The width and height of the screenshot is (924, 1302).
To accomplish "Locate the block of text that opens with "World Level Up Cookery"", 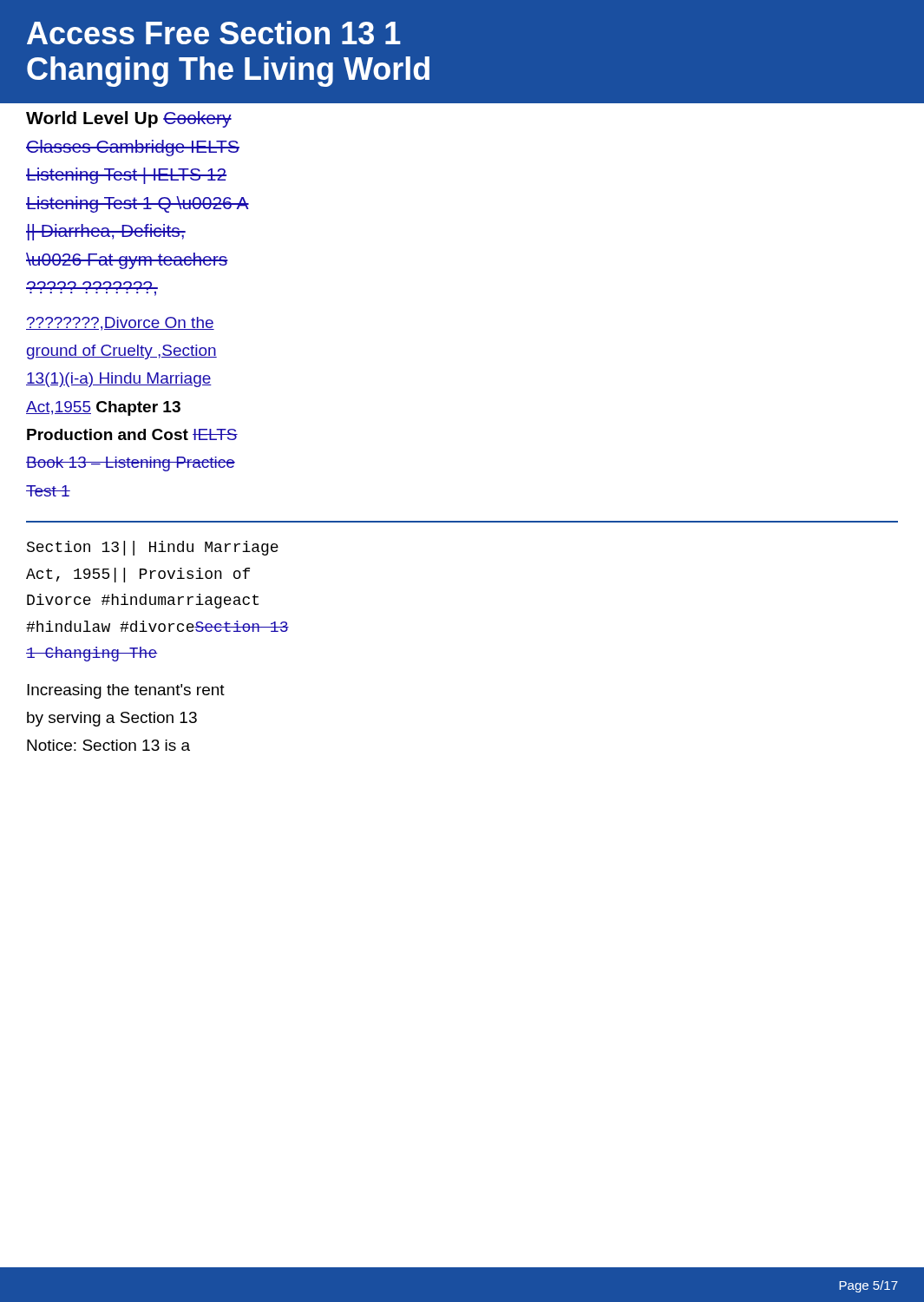I will coord(137,202).
